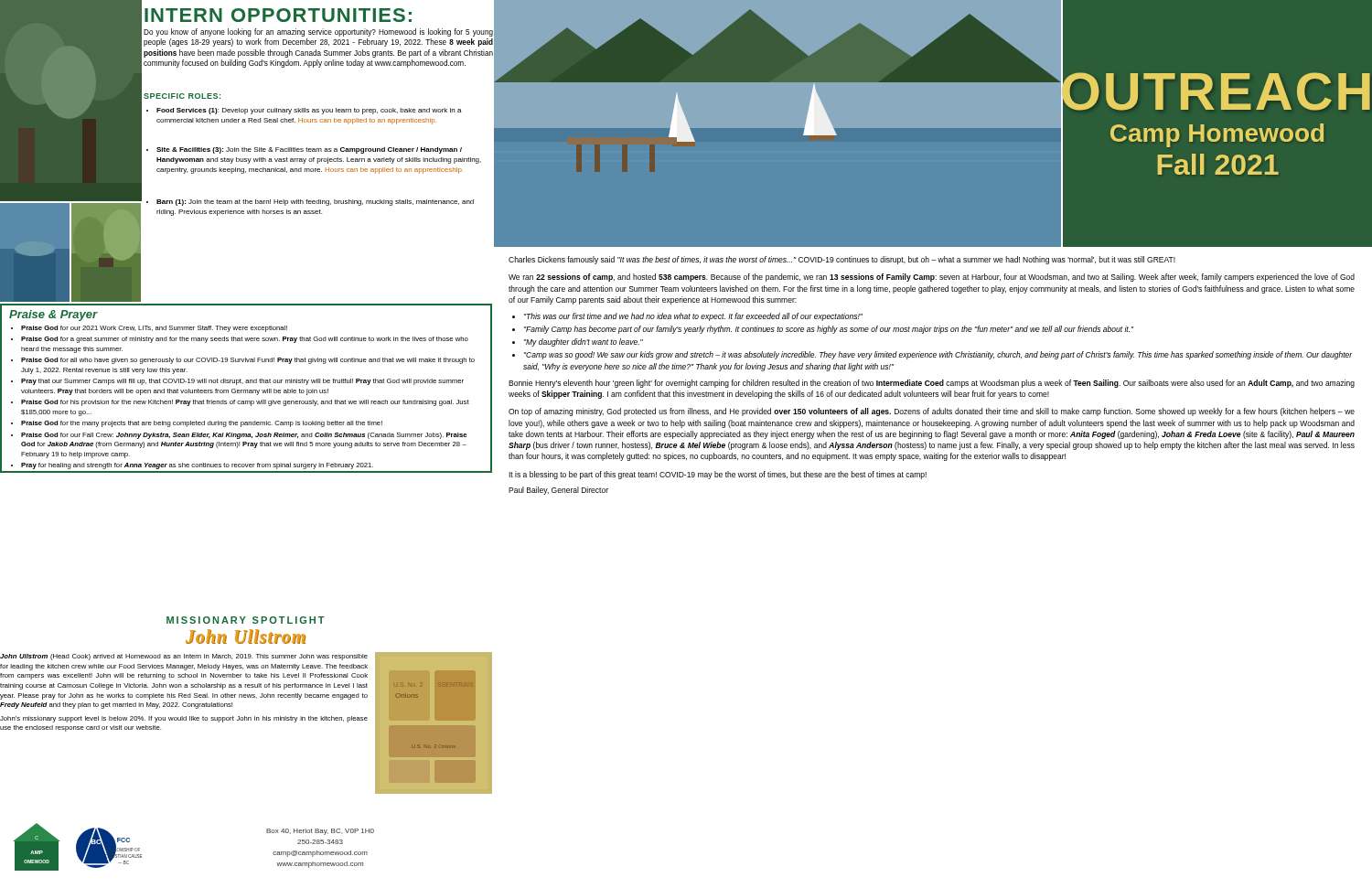Click where it says "MISSIONARY SPOTLIGHT"
Image resolution: width=1372 pixels, height=888 pixels.
[x=246, y=620]
